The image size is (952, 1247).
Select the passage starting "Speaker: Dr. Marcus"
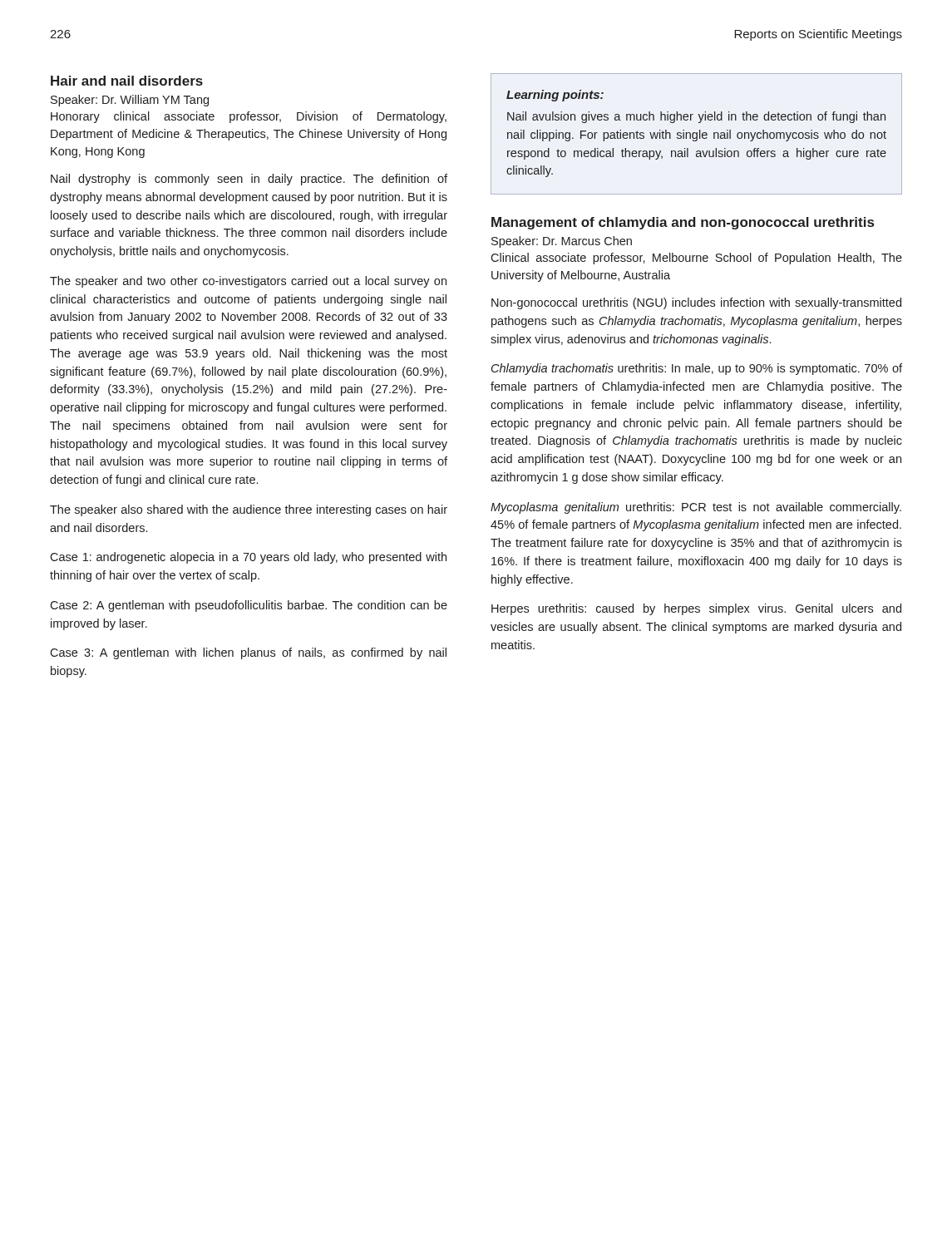[562, 241]
